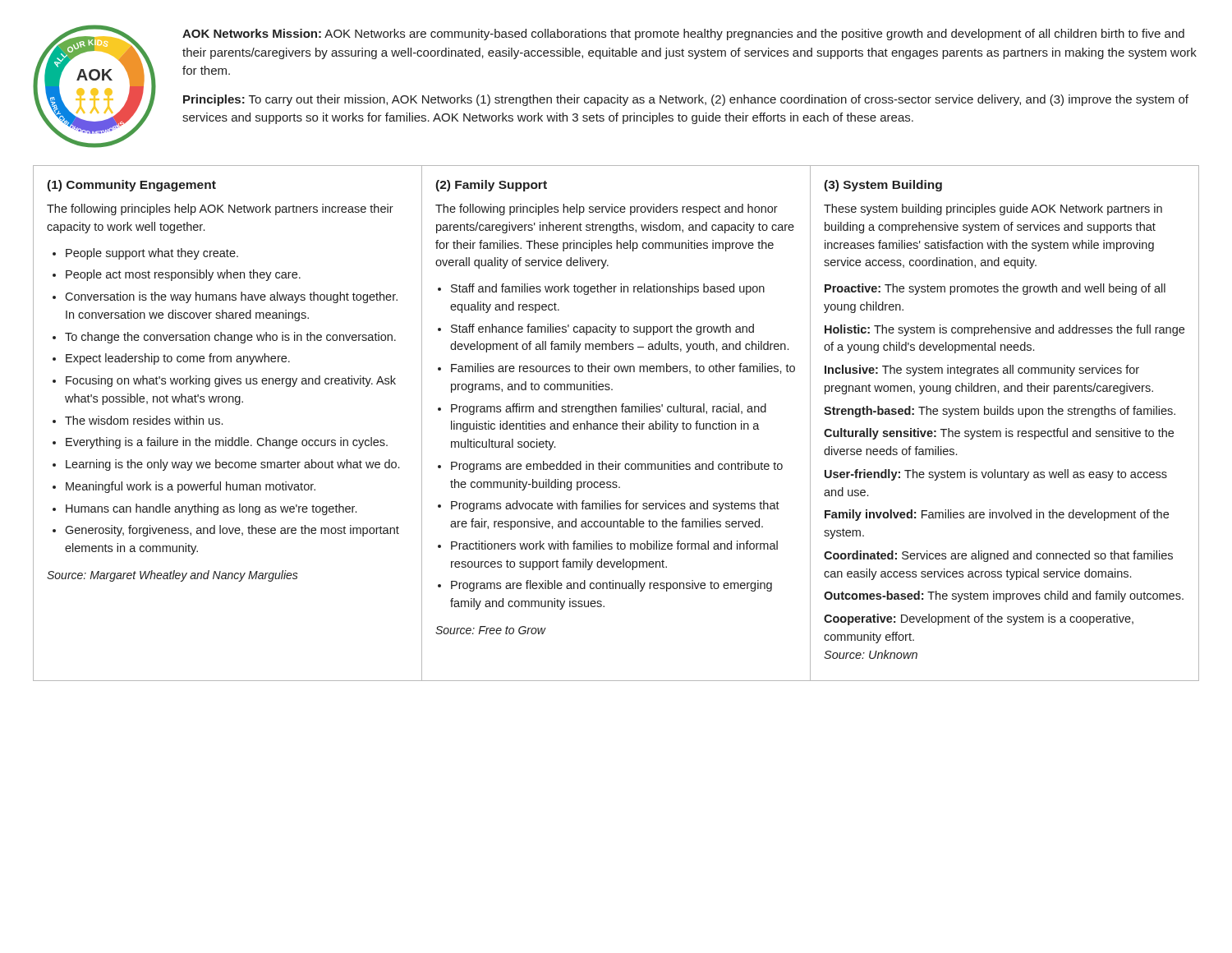Point to the region starting "People act most"
Viewport: 1232px width, 953px height.
click(x=183, y=275)
